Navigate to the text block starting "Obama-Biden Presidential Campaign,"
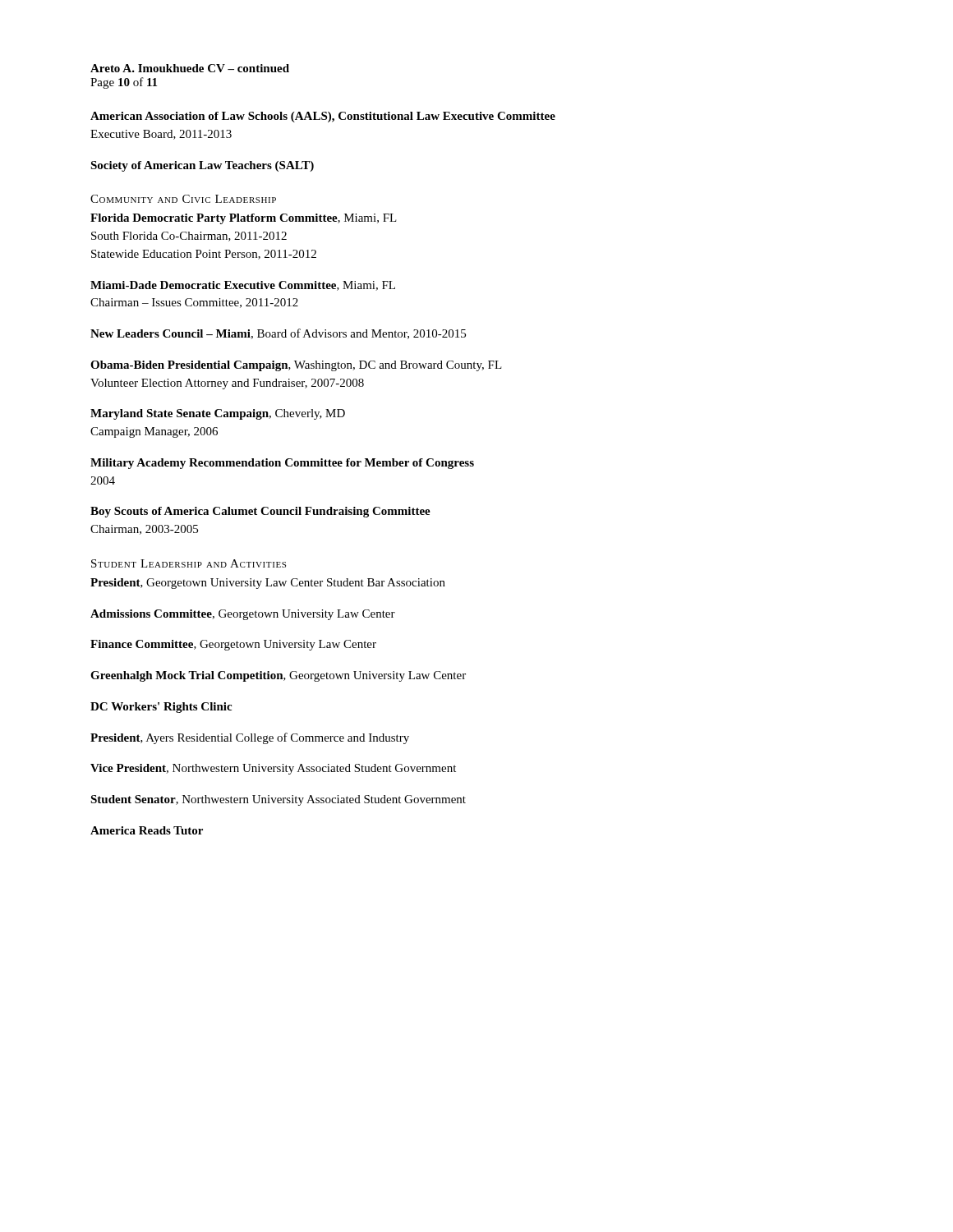Viewport: 953px width, 1232px height. coord(476,374)
